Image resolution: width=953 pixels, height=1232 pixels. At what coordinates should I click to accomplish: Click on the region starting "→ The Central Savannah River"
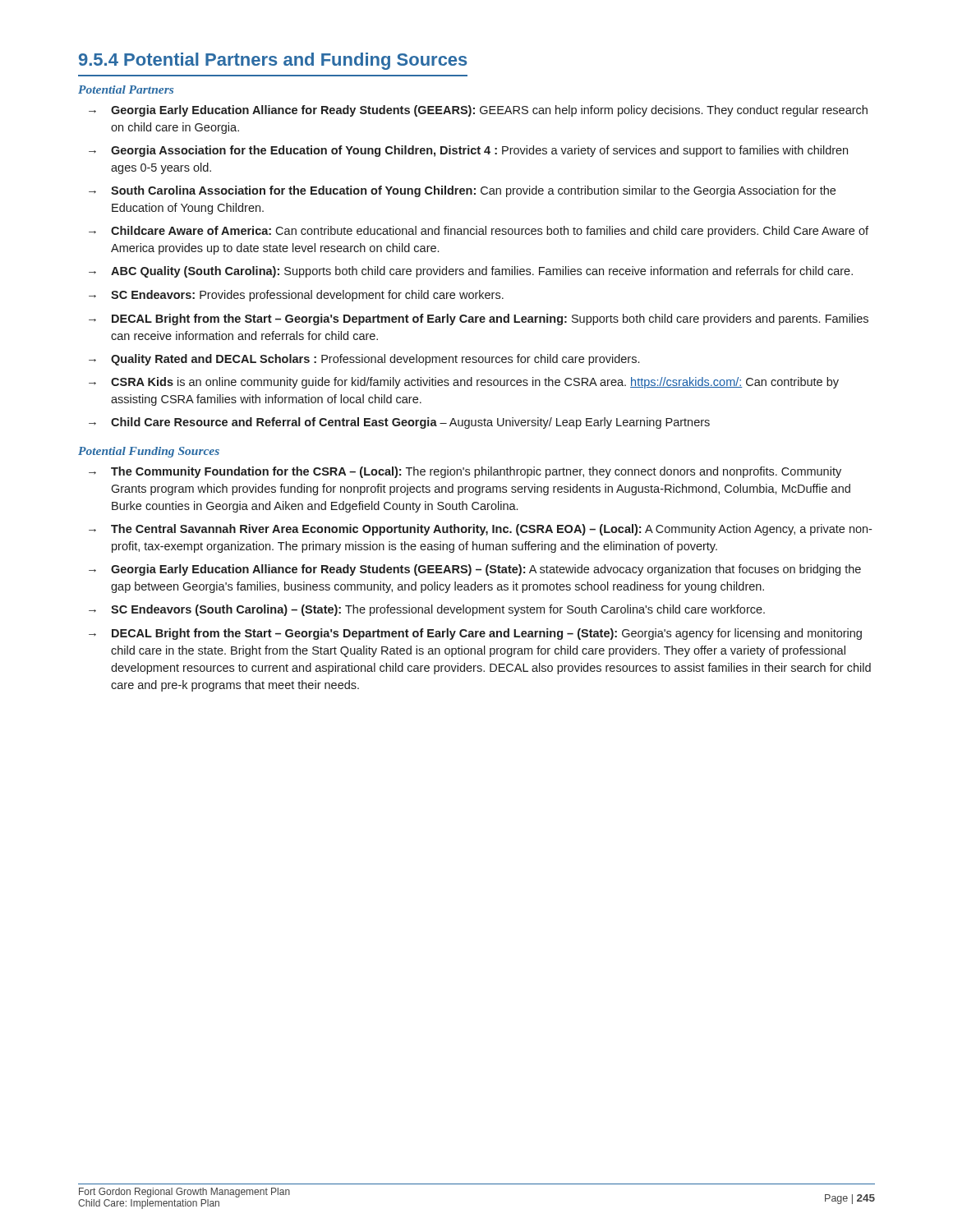(x=481, y=538)
